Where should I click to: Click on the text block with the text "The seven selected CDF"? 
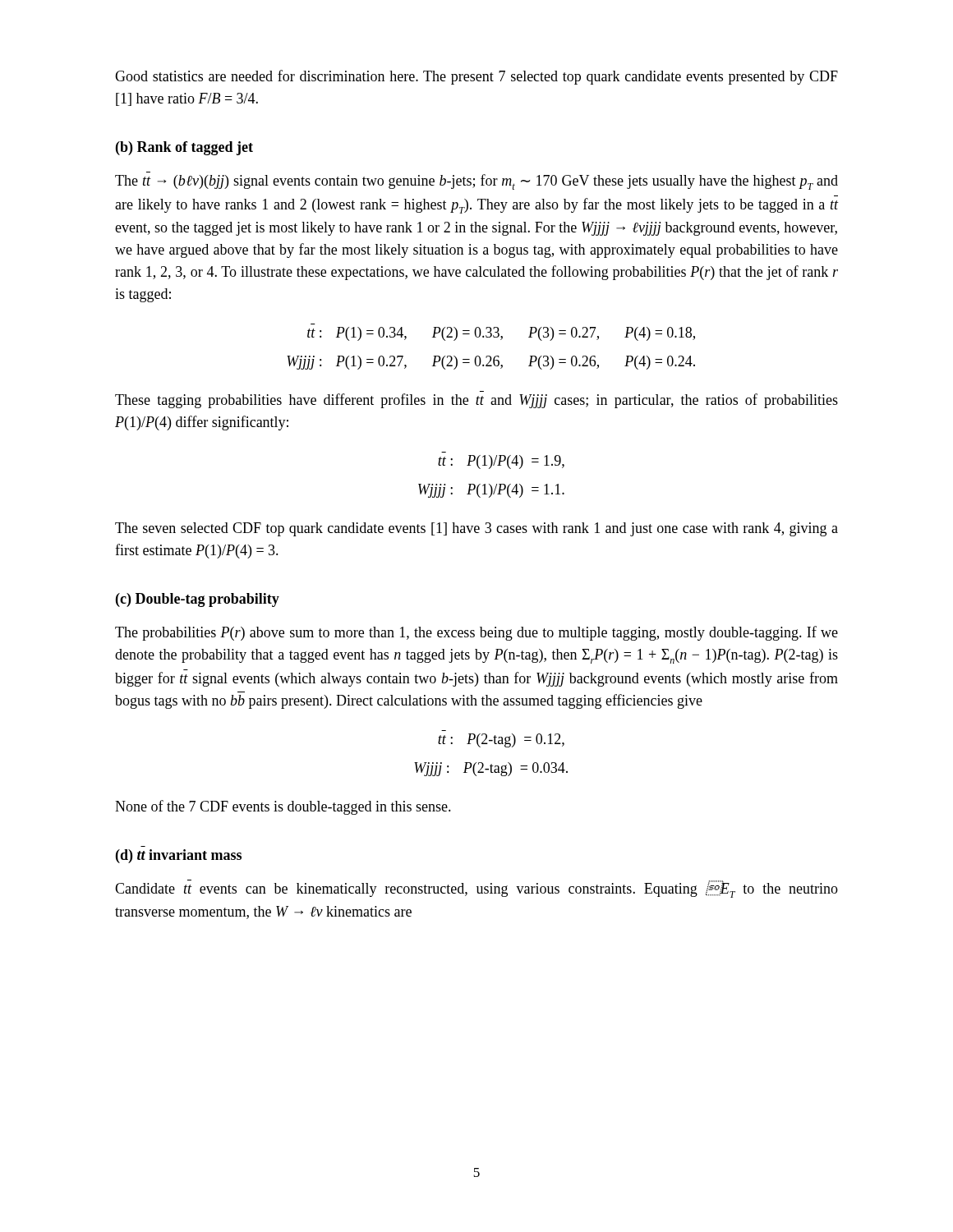(x=476, y=539)
